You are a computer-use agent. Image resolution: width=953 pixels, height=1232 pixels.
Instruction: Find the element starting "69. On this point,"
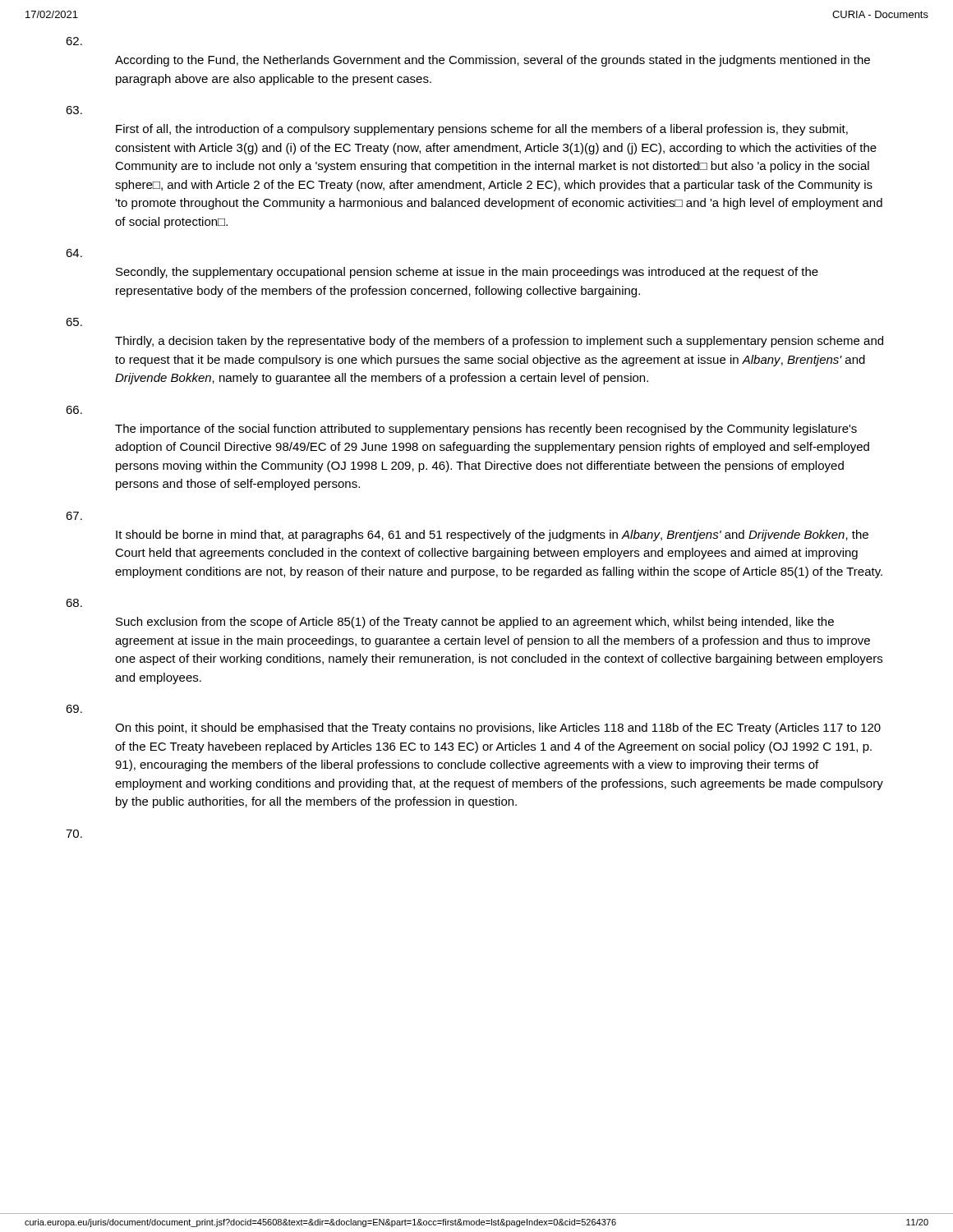[x=476, y=756]
